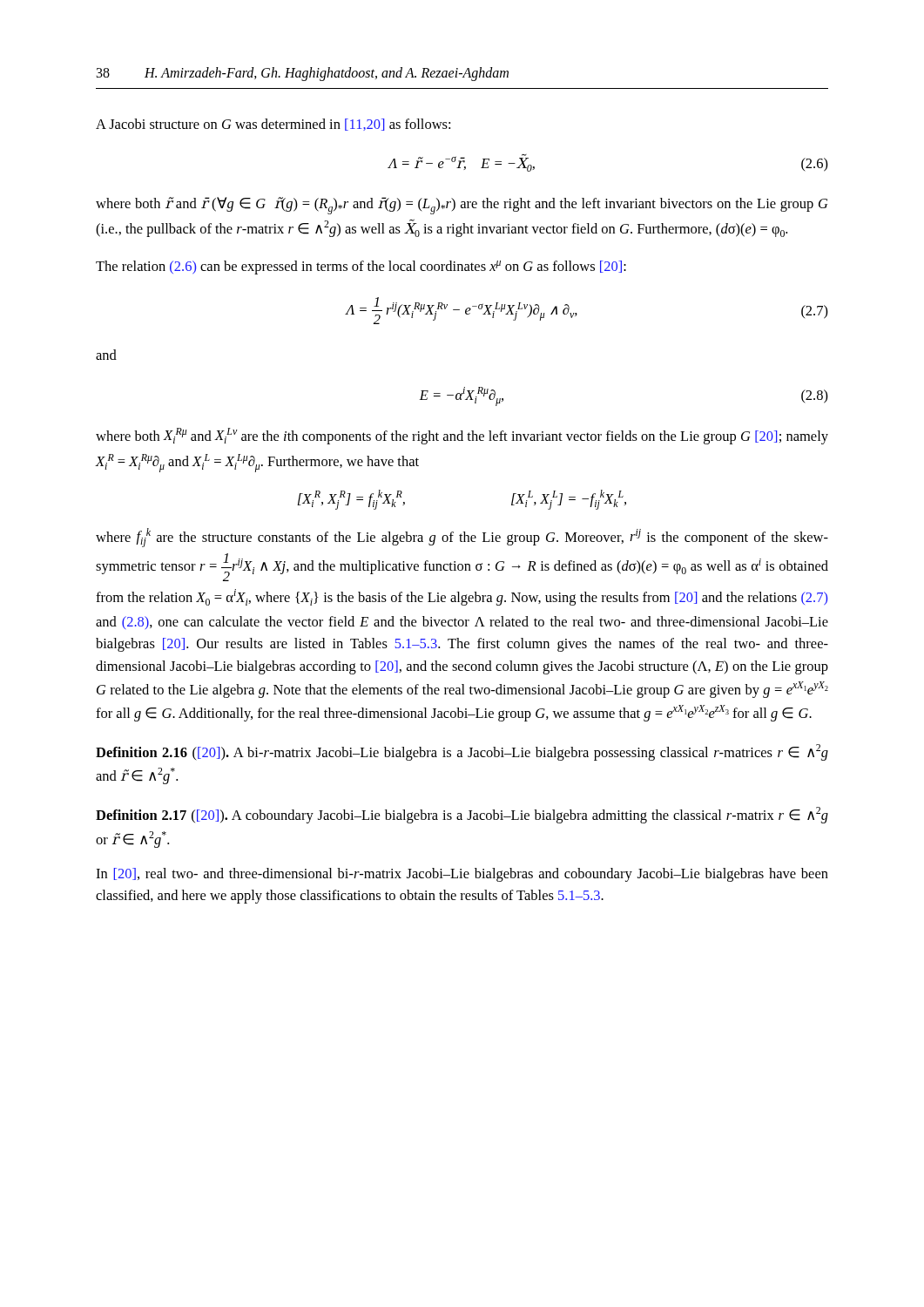The image size is (924, 1307).
Task: Click on the text block with the text "where both XiRμ and XiLν are the"
Action: (462, 449)
